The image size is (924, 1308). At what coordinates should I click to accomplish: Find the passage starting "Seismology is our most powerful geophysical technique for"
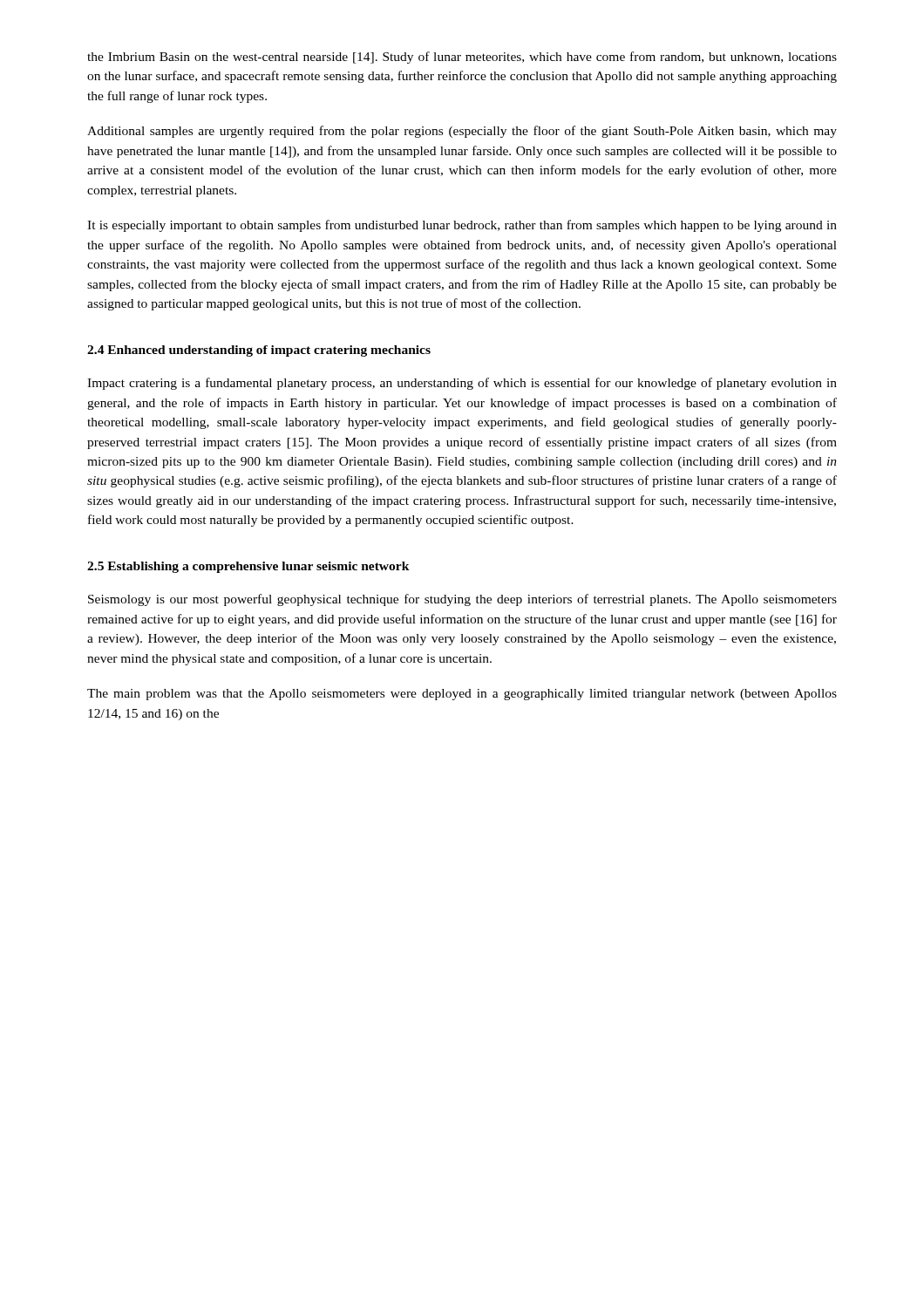(x=462, y=628)
